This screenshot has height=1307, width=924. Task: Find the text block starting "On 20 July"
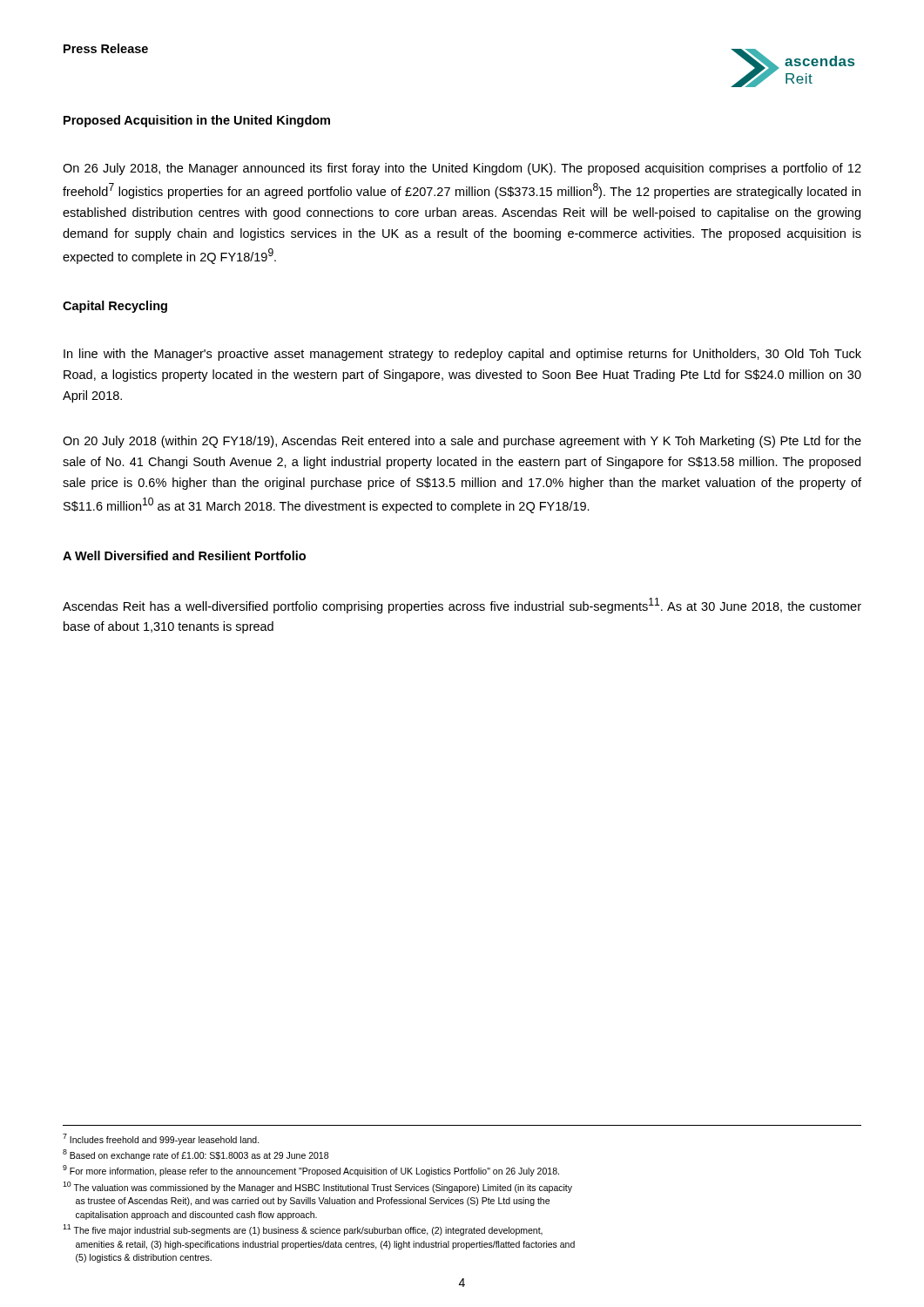point(462,473)
